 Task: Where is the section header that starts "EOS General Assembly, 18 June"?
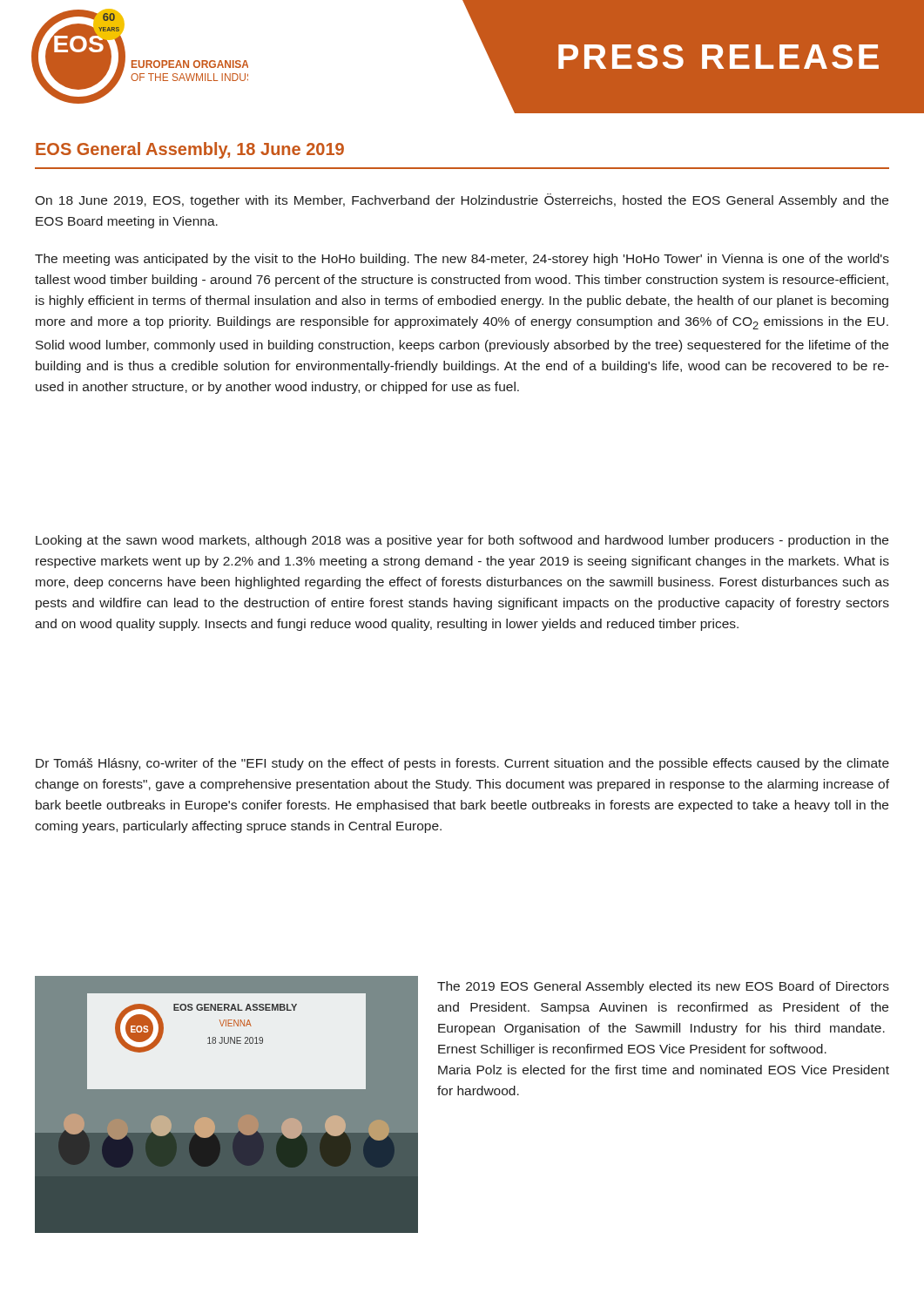pos(190,149)
